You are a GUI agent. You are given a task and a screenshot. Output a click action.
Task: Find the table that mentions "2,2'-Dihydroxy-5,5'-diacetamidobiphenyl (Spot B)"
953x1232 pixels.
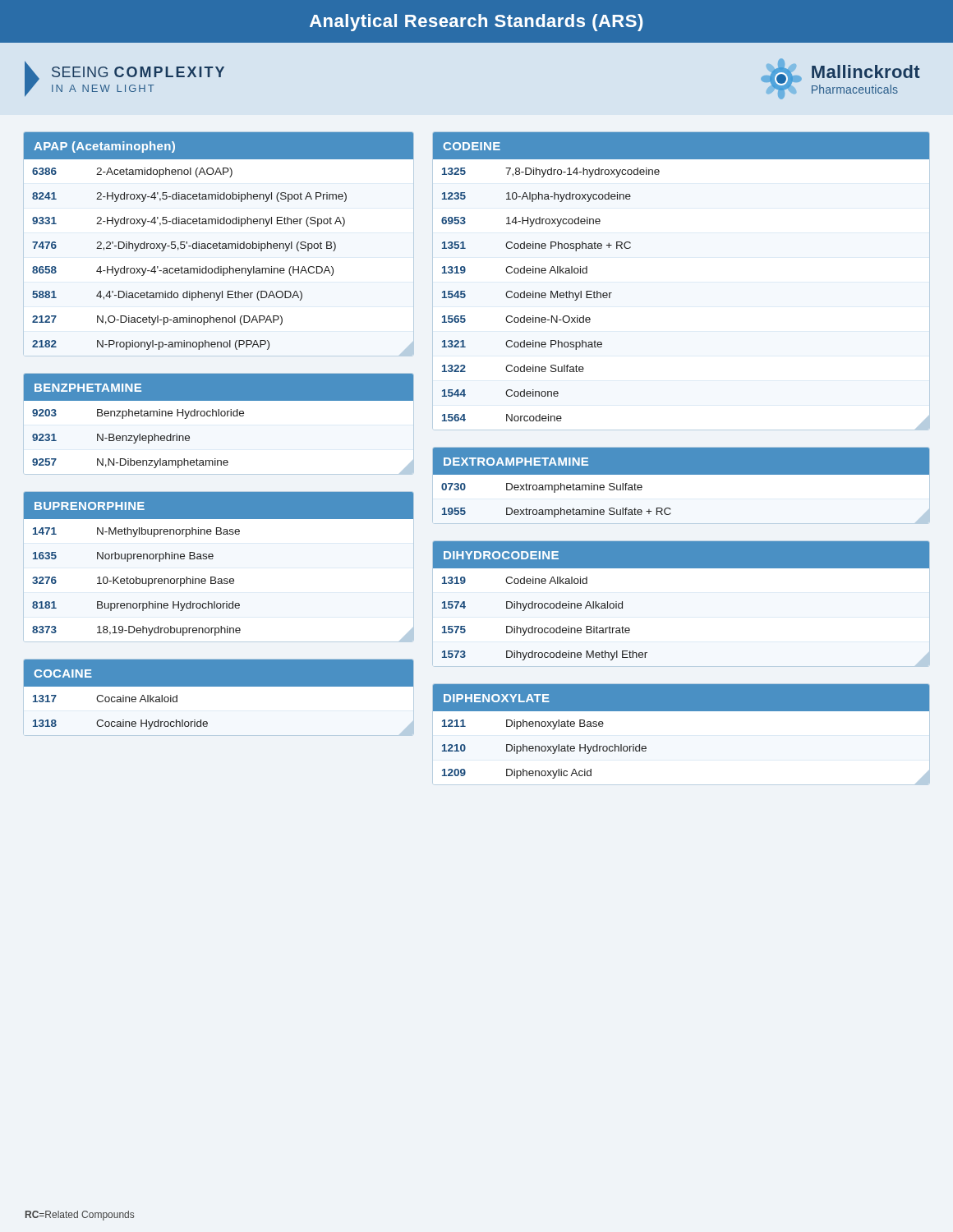tap(219, 244)
